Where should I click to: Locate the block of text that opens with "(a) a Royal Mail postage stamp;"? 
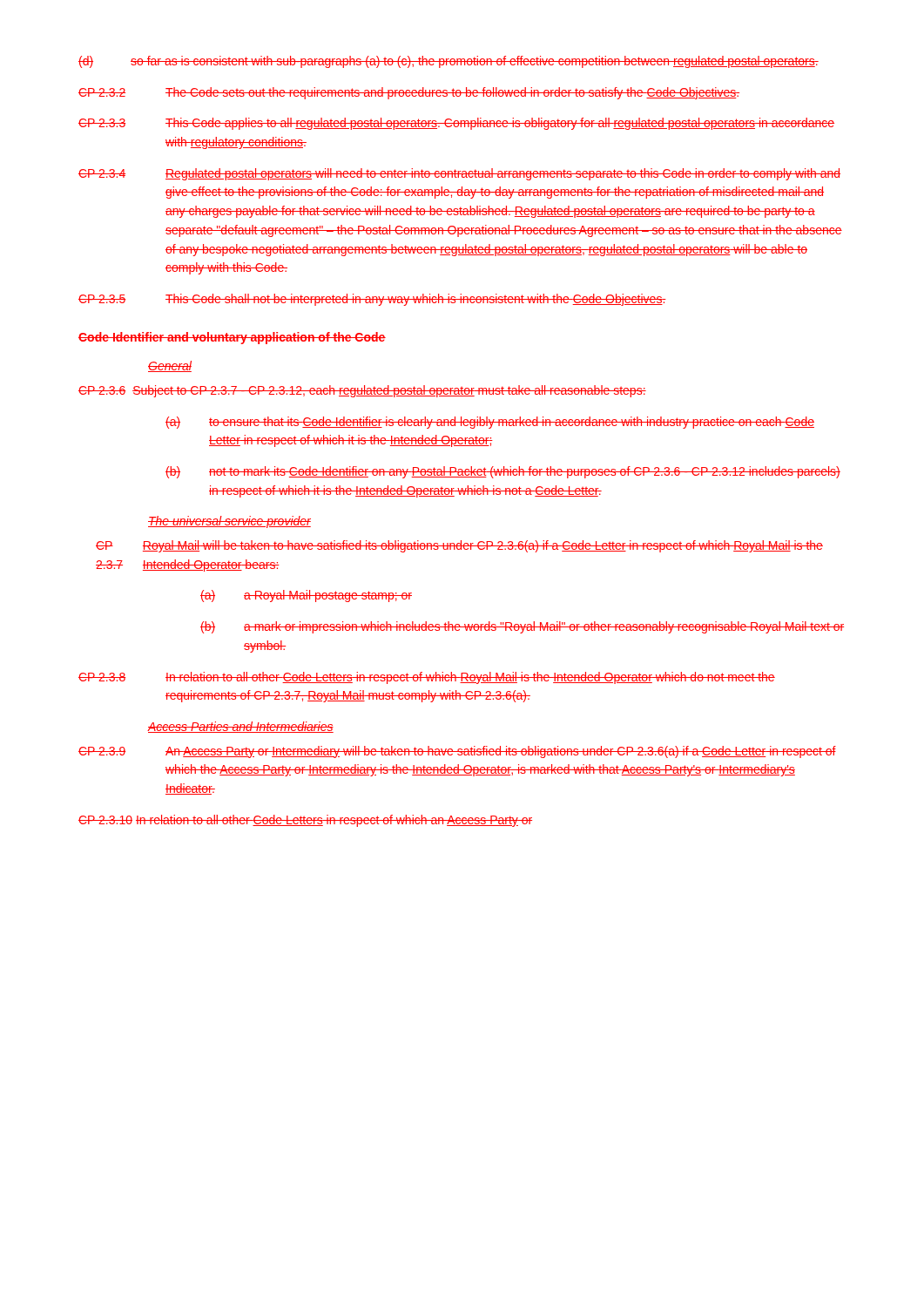tap(306, 596)
